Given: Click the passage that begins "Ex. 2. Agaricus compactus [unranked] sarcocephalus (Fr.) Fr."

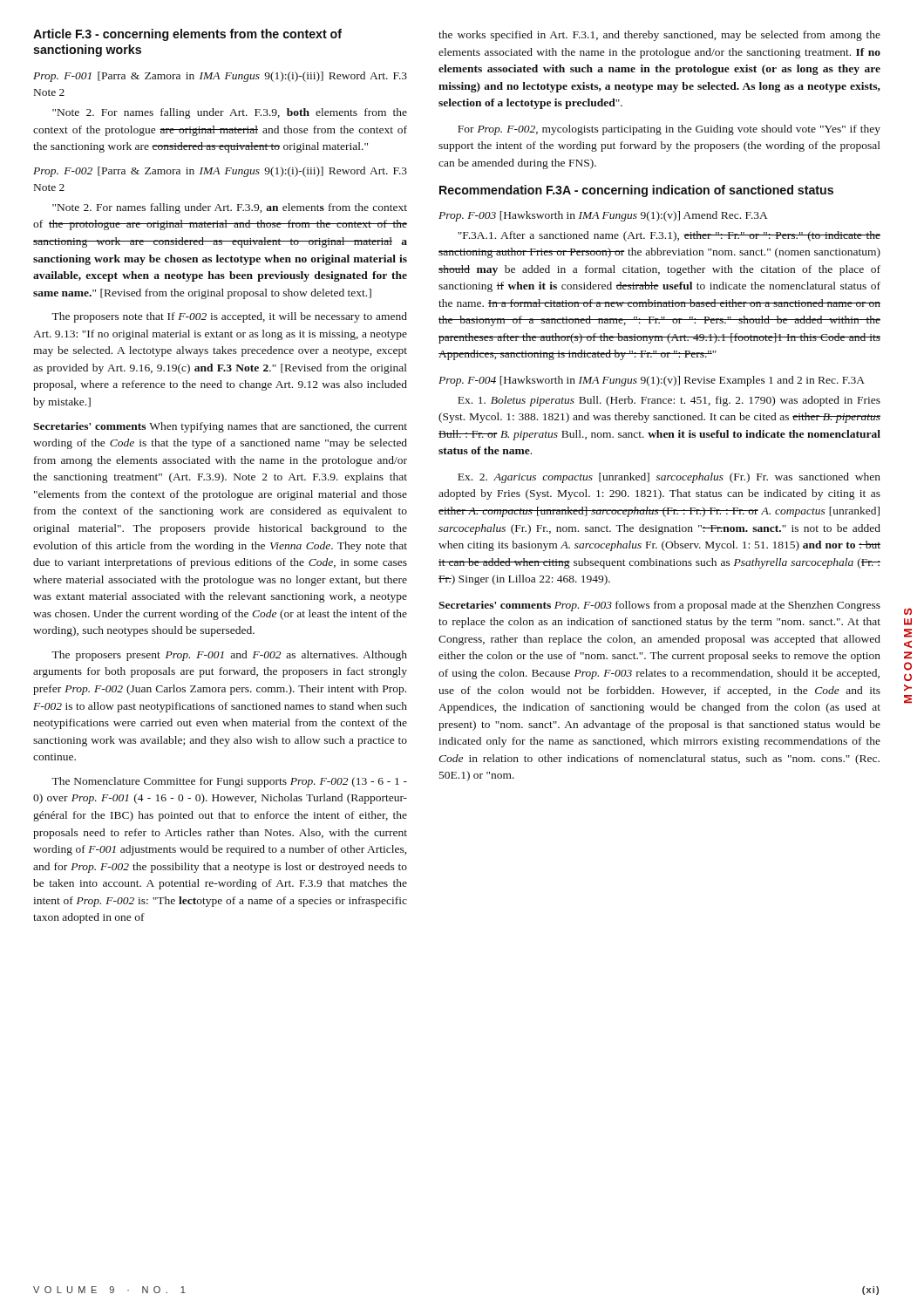Looking at the screenshot, I should click(659, 528).
